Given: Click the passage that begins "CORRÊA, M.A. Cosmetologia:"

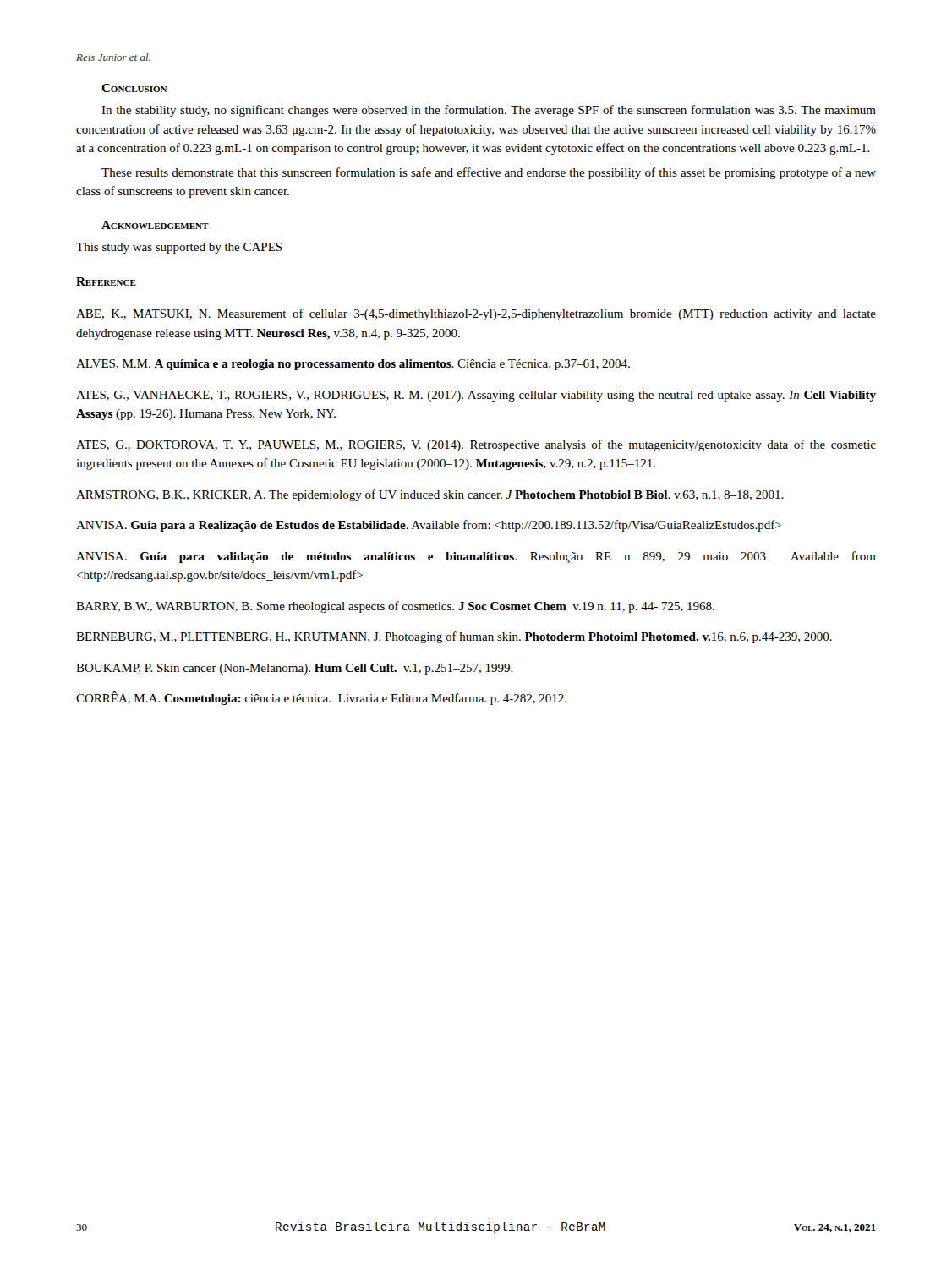Looking at the screenshot, I should click(x=322, y=698).
